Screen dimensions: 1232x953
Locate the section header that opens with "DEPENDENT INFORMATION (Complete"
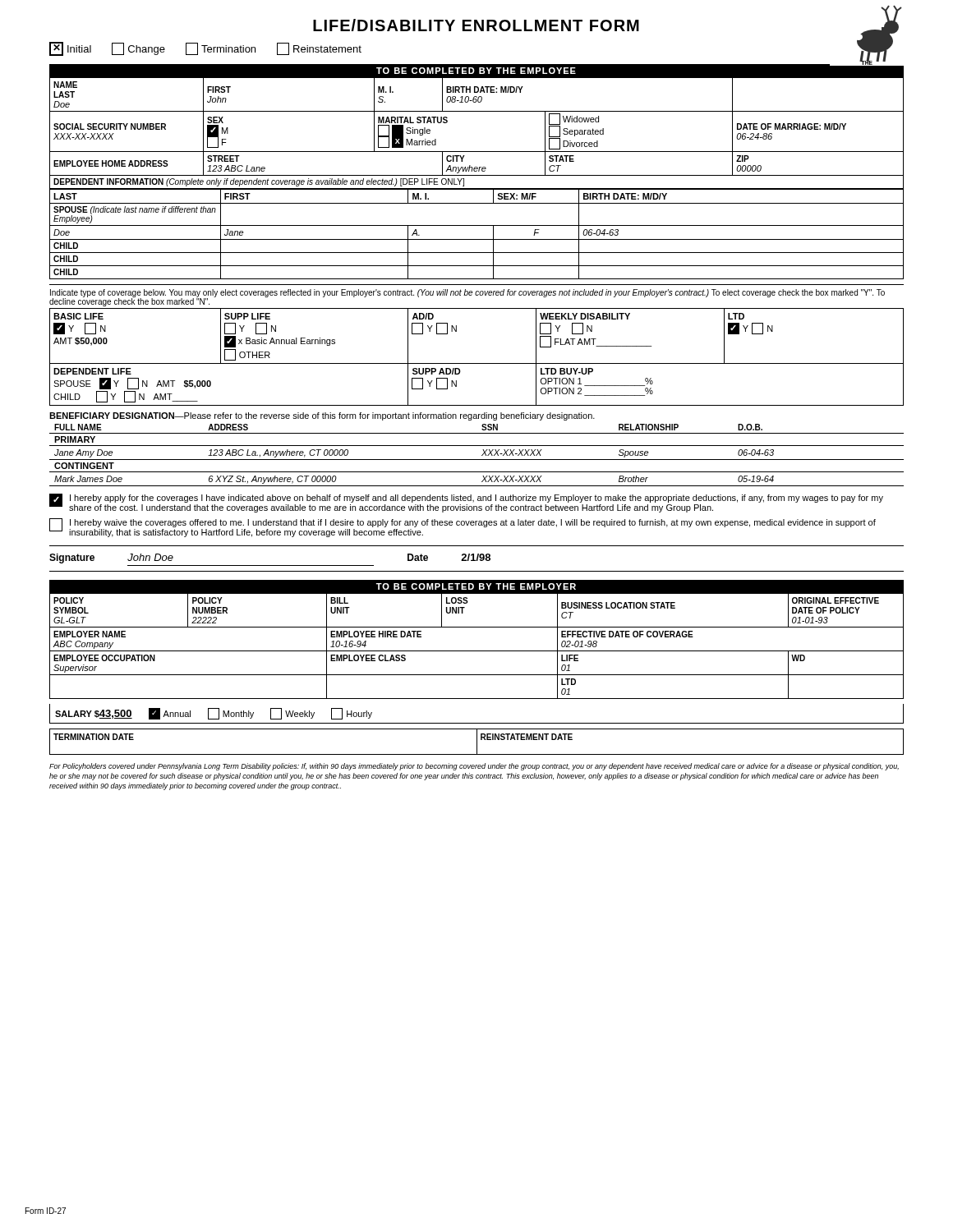click(259, 182)
